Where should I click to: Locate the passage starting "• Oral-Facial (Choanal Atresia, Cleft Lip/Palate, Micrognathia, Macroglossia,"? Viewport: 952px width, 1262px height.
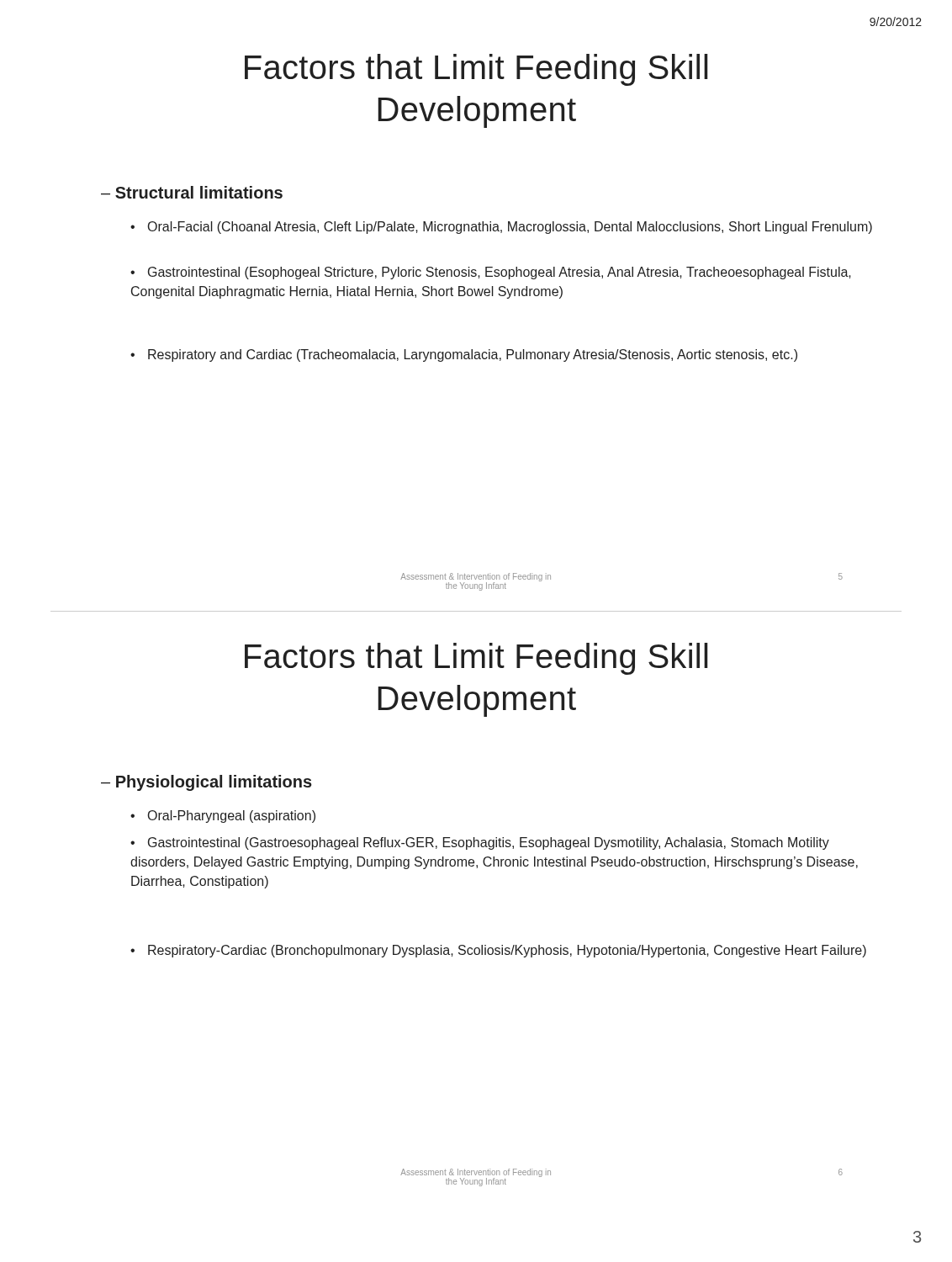pos(501,227)
